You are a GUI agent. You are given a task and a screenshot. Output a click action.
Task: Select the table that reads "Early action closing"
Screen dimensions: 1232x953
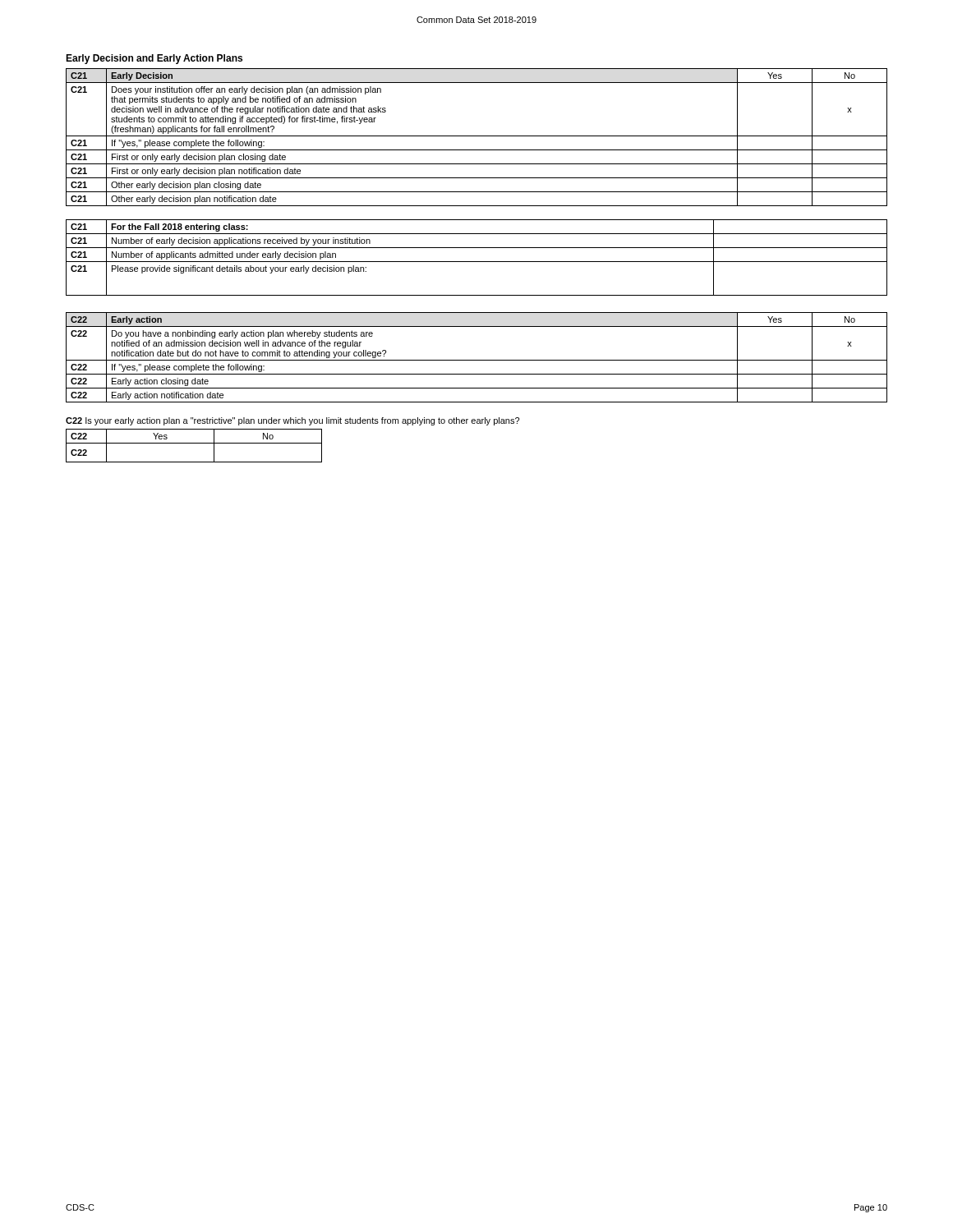click(476, 357)
